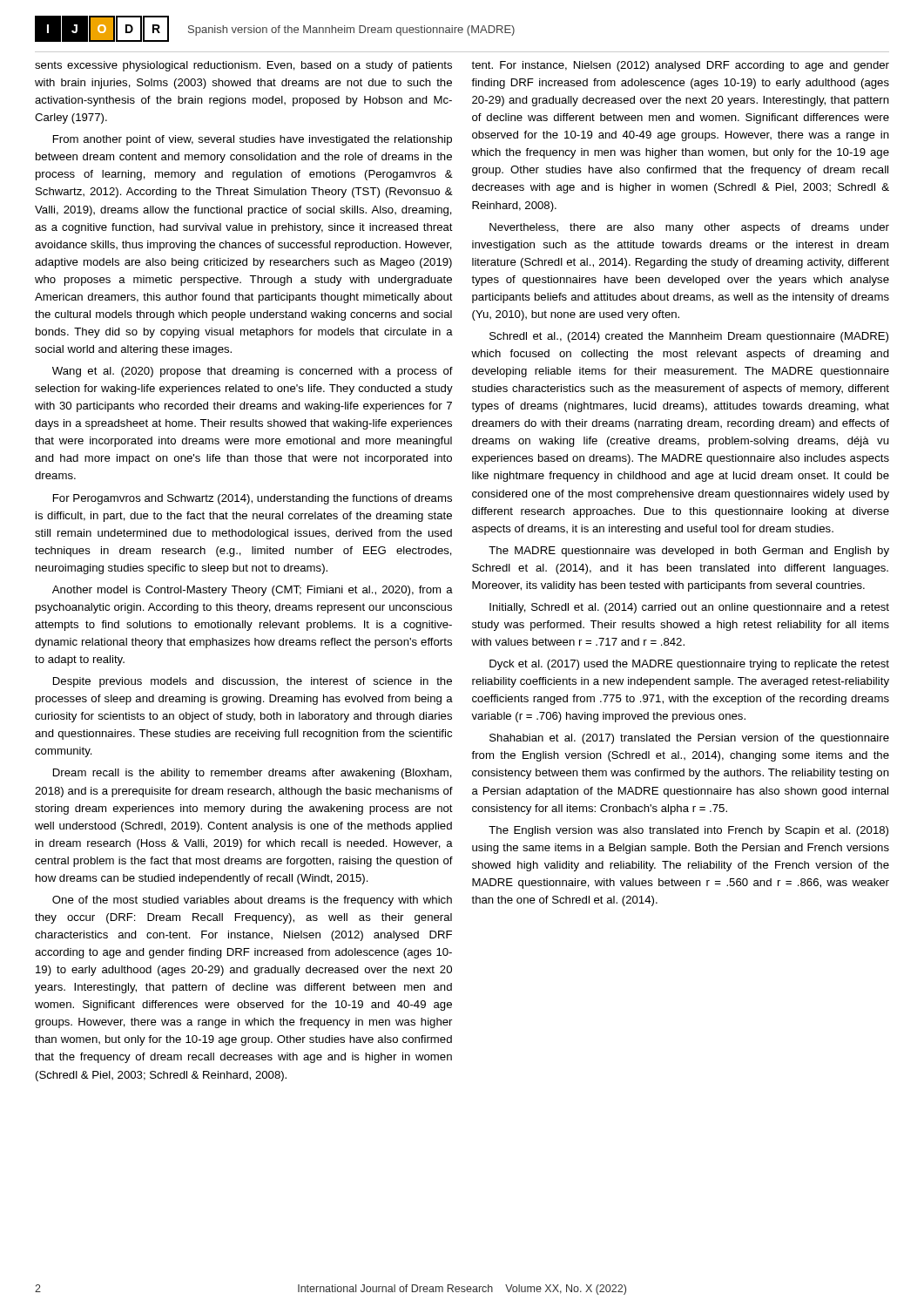Locate the block of text that opens with "sents excessive physiological reductionism. Even, based on a"
Image resolution: width=924 pixels, height=1307 pixels.
244,570
